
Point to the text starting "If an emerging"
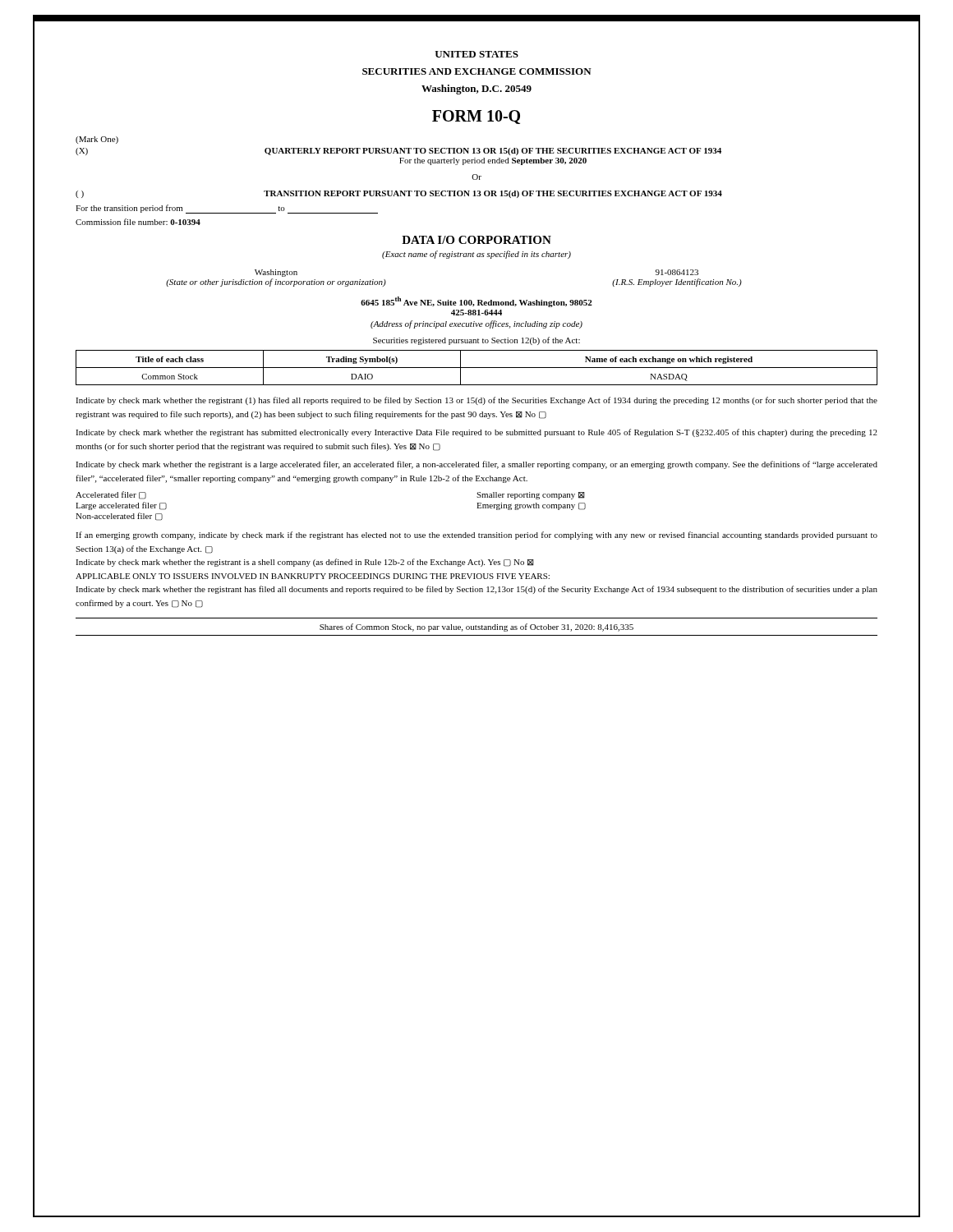(476, 569)
